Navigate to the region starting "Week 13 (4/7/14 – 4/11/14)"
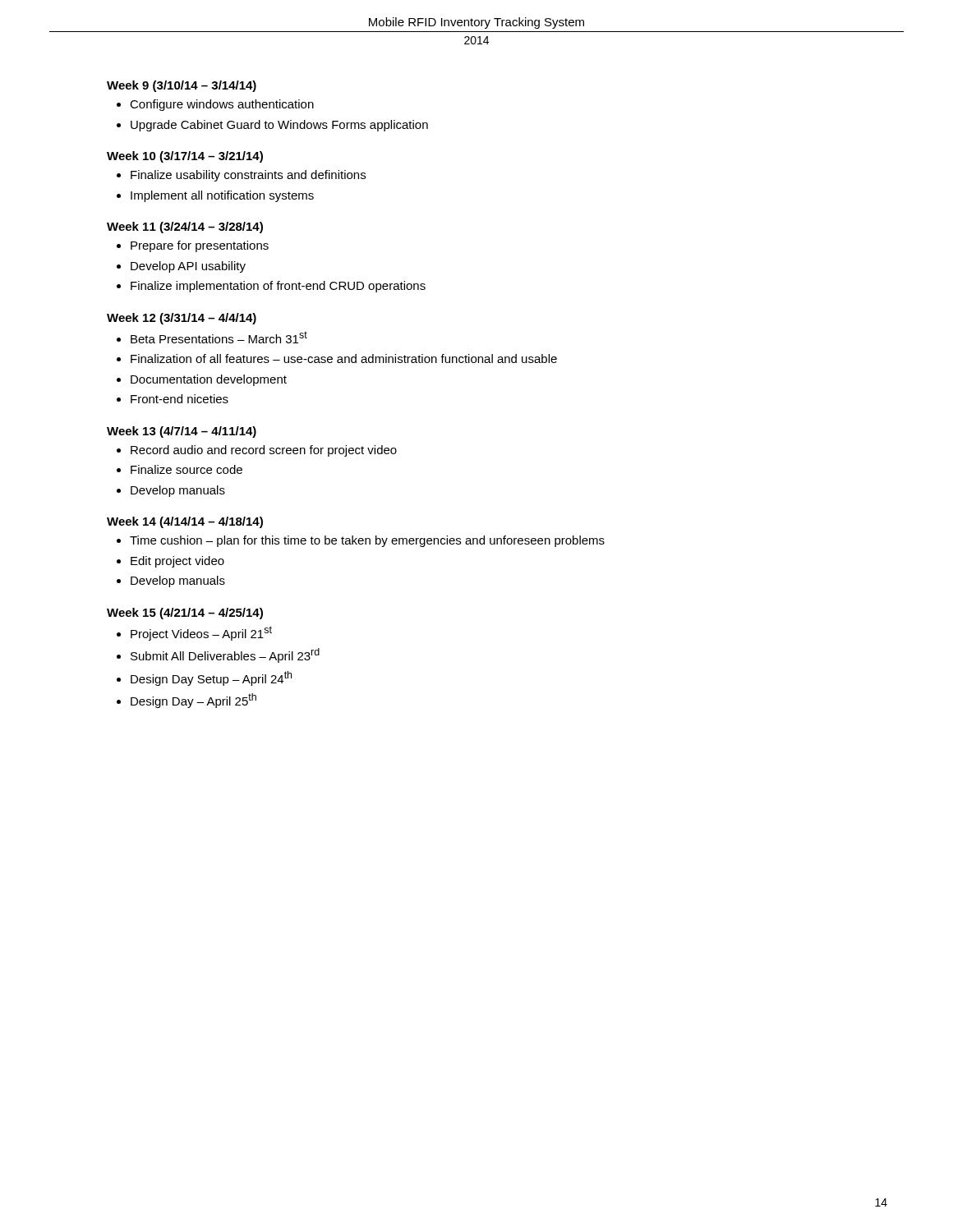This screenshot has height=1232, width=953. pos(182,432)
